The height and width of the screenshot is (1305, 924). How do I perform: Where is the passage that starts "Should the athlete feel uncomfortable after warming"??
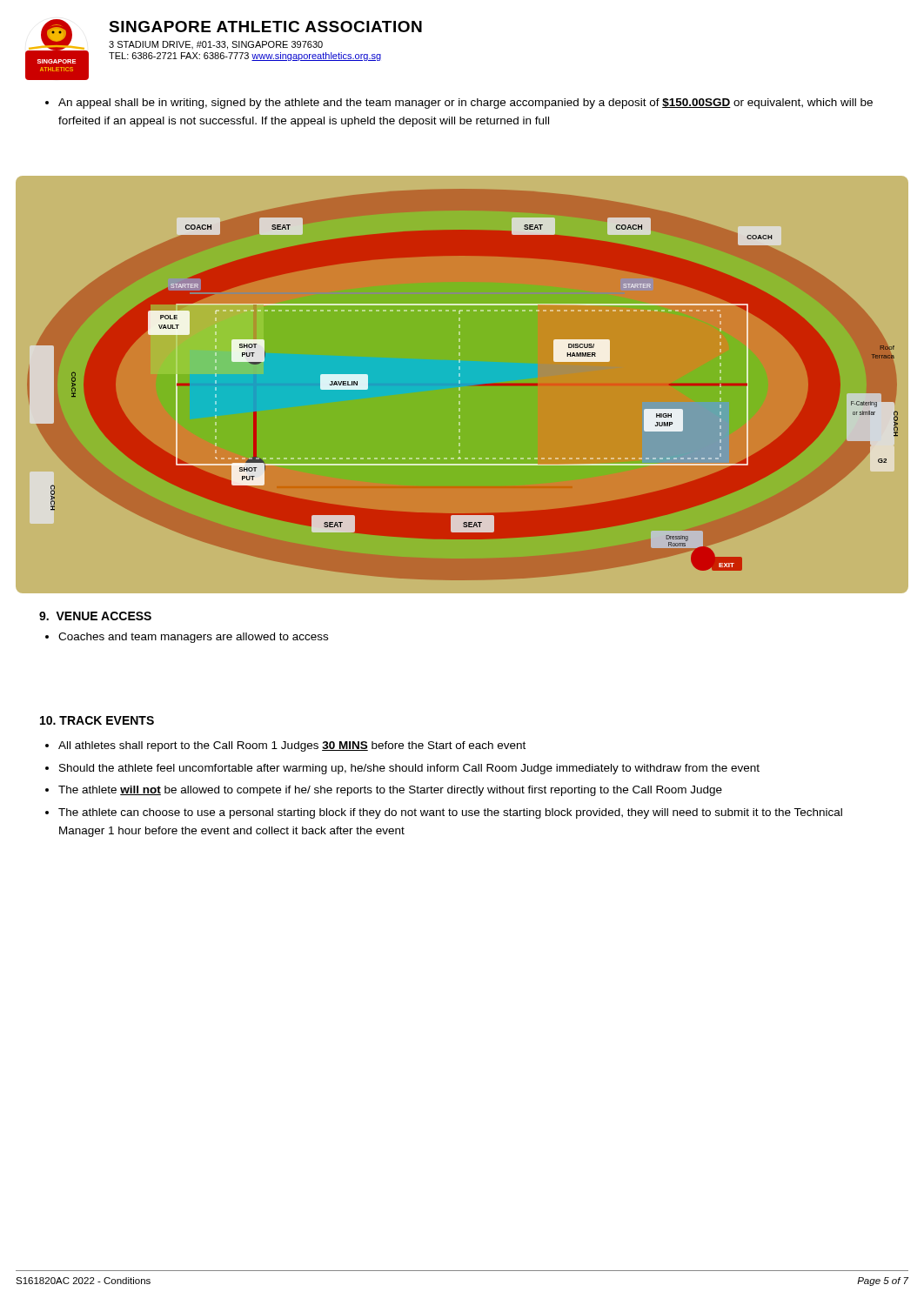pos(472,768)
